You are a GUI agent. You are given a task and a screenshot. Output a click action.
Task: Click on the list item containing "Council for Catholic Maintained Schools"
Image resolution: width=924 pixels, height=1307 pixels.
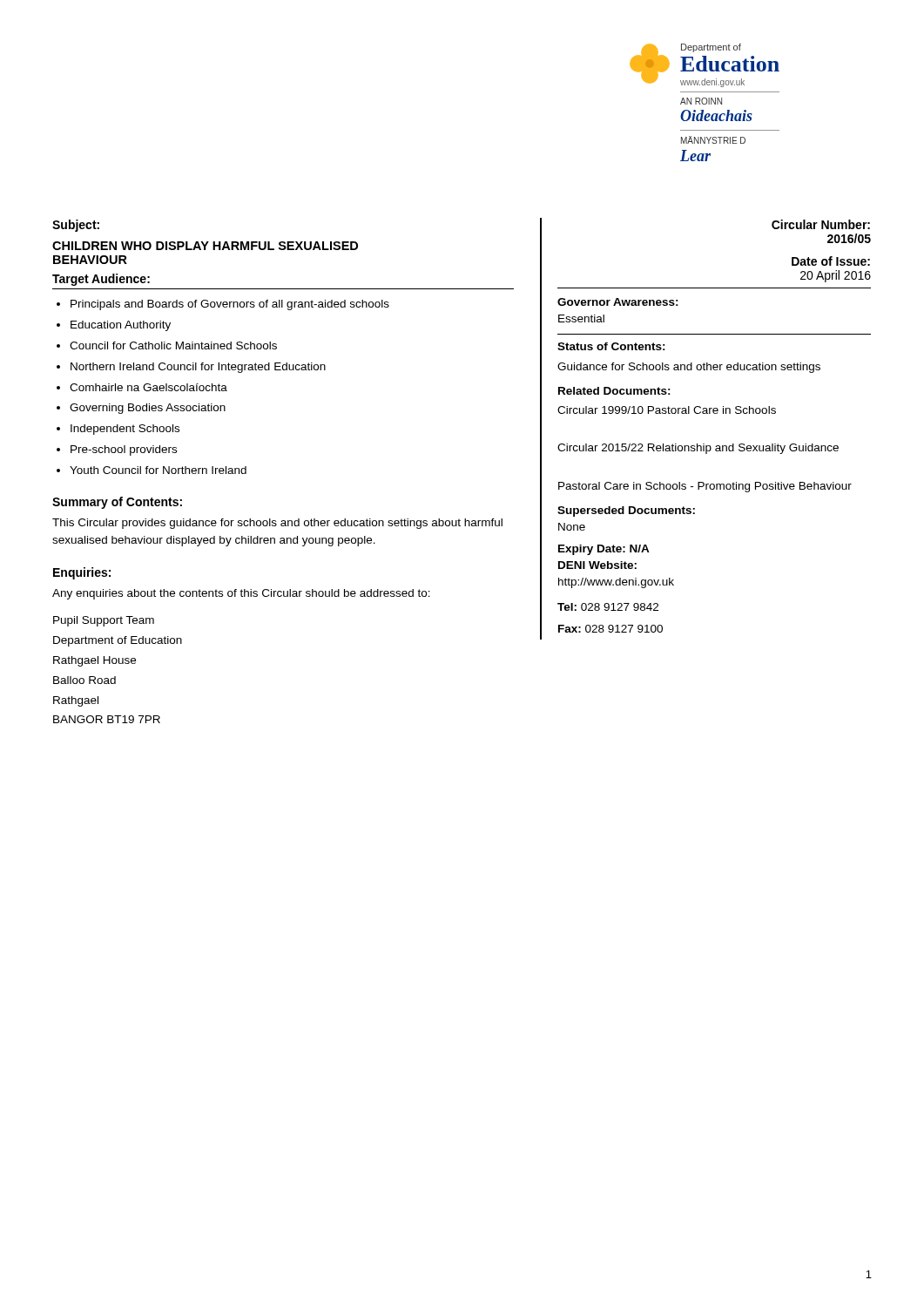174,345
